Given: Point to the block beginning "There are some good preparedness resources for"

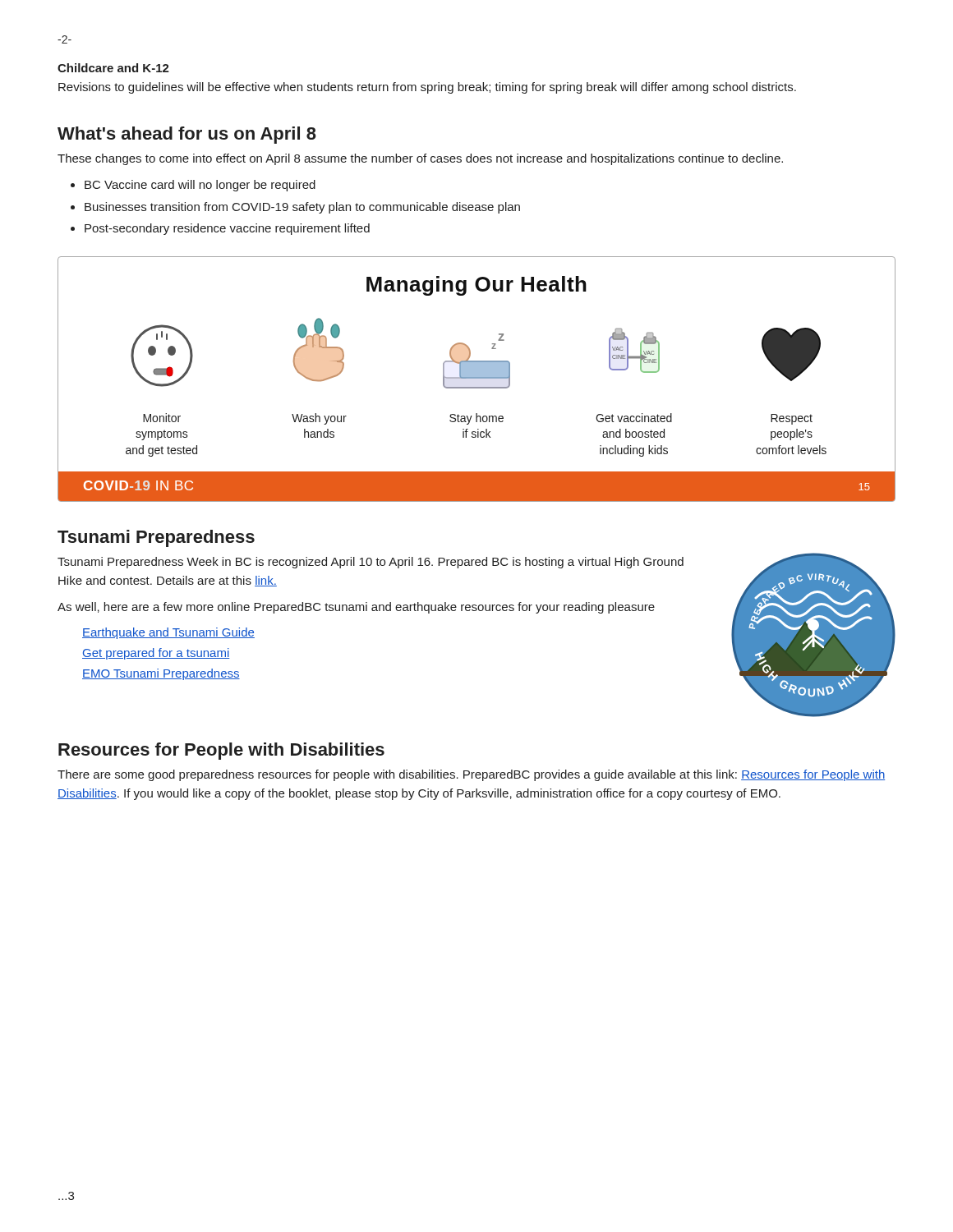Looking at the screenshot, I should pyautogui.click(x=471, y=784).
